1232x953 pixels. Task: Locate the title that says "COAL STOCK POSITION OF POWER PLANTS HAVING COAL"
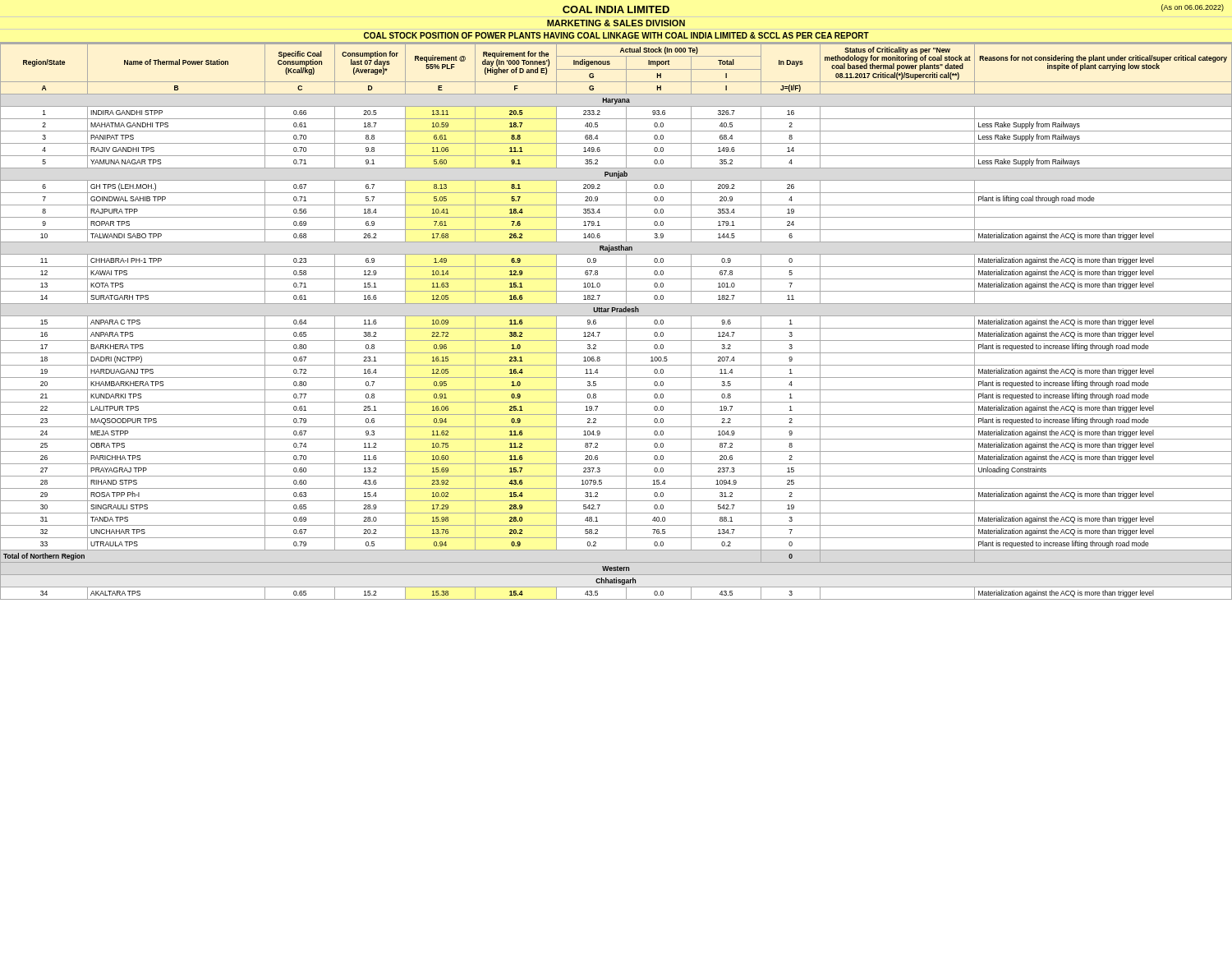(616, 36)
